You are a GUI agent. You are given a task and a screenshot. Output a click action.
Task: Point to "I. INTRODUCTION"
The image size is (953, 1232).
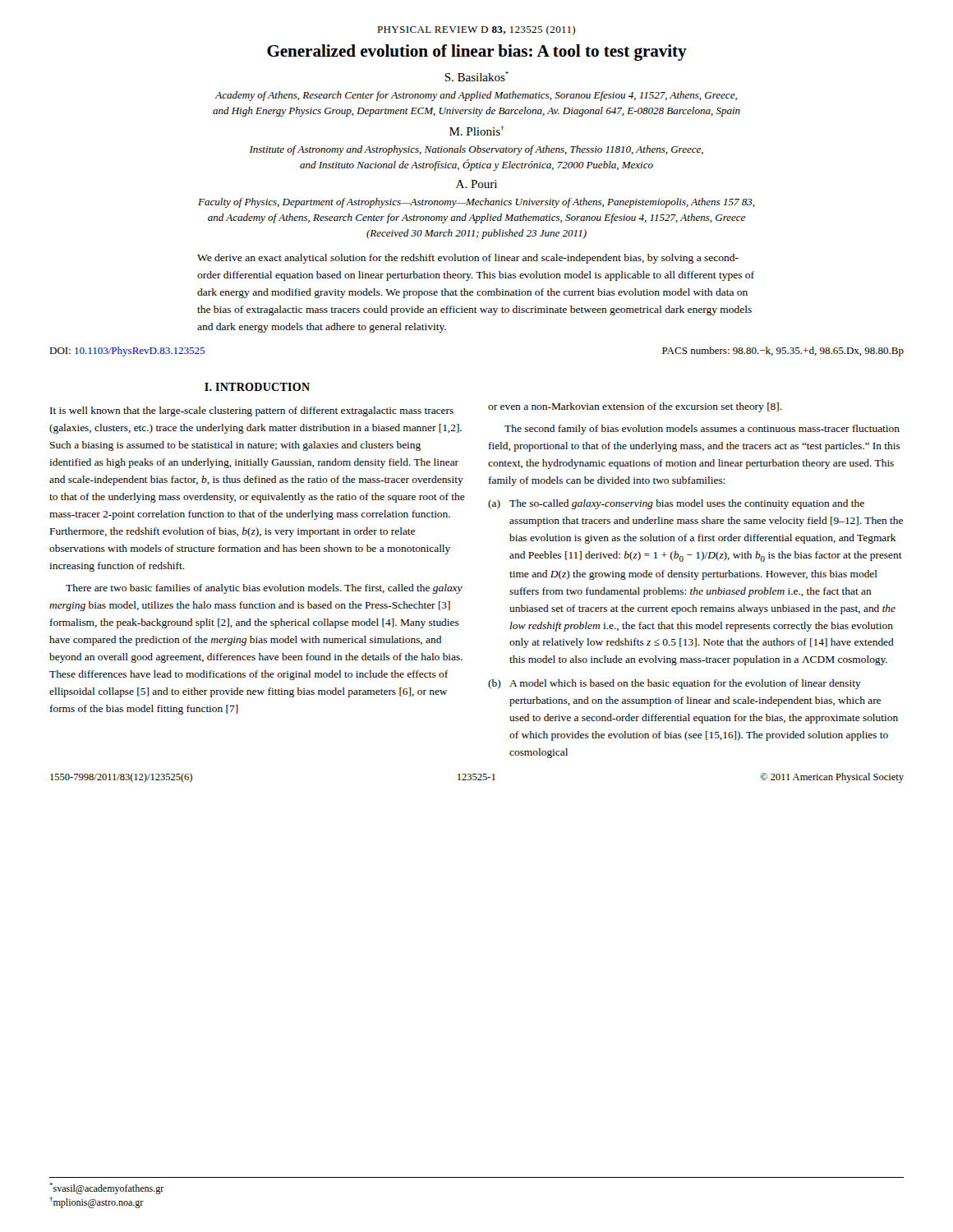pos(257,387)
